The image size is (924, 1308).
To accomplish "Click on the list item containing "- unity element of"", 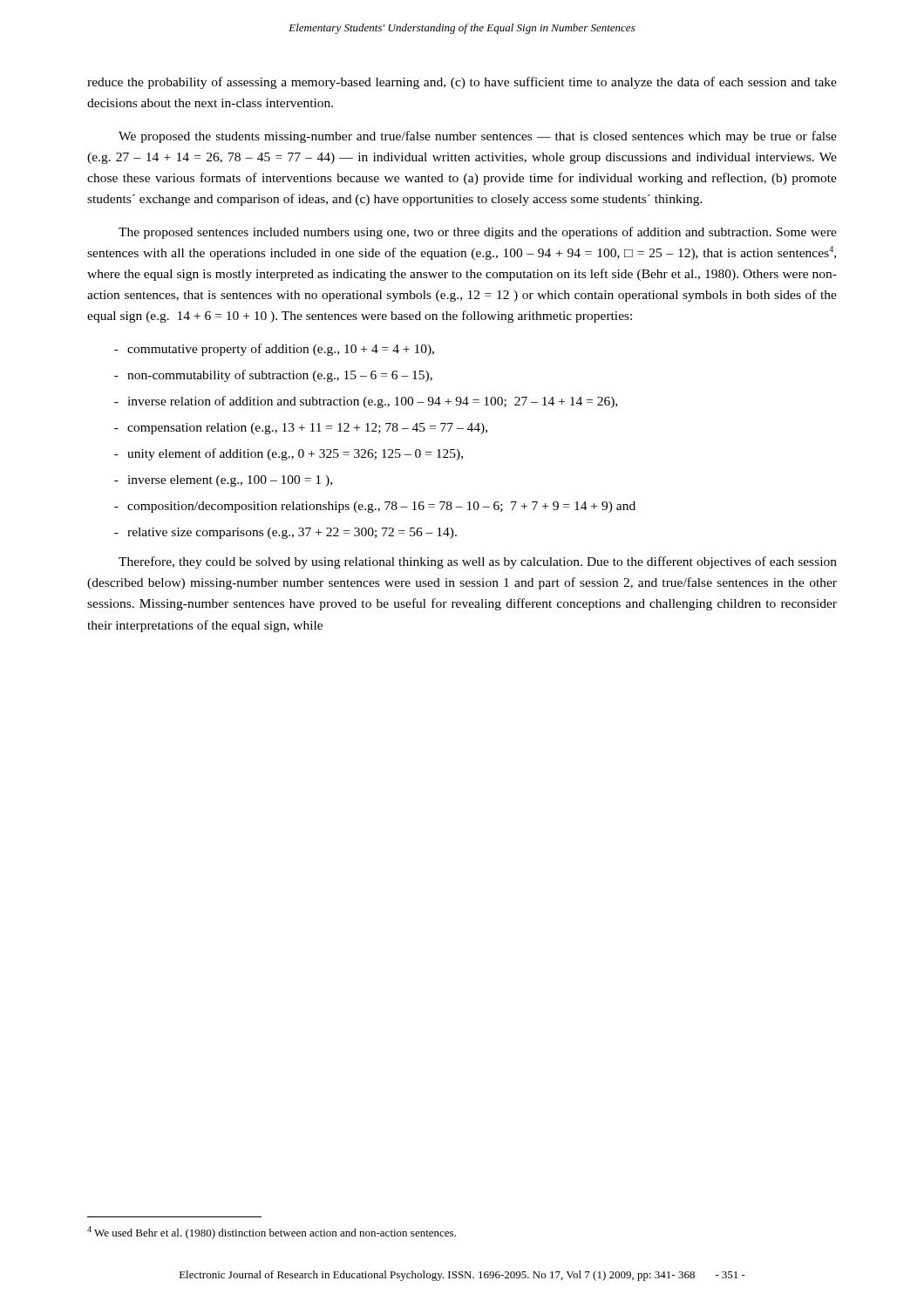I will pos(462,454).
